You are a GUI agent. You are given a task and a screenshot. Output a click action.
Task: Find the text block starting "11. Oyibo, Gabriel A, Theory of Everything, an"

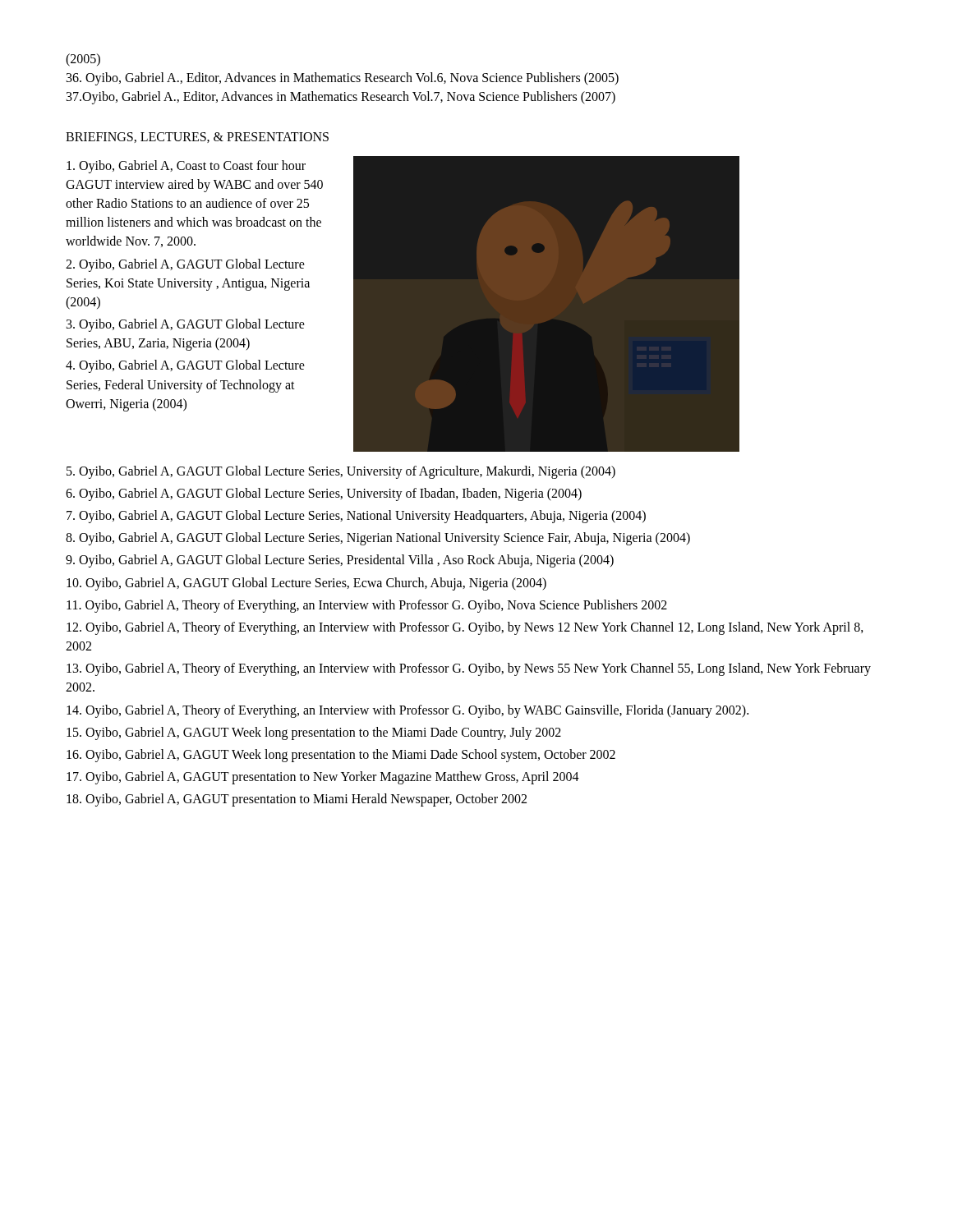point(367,605)
